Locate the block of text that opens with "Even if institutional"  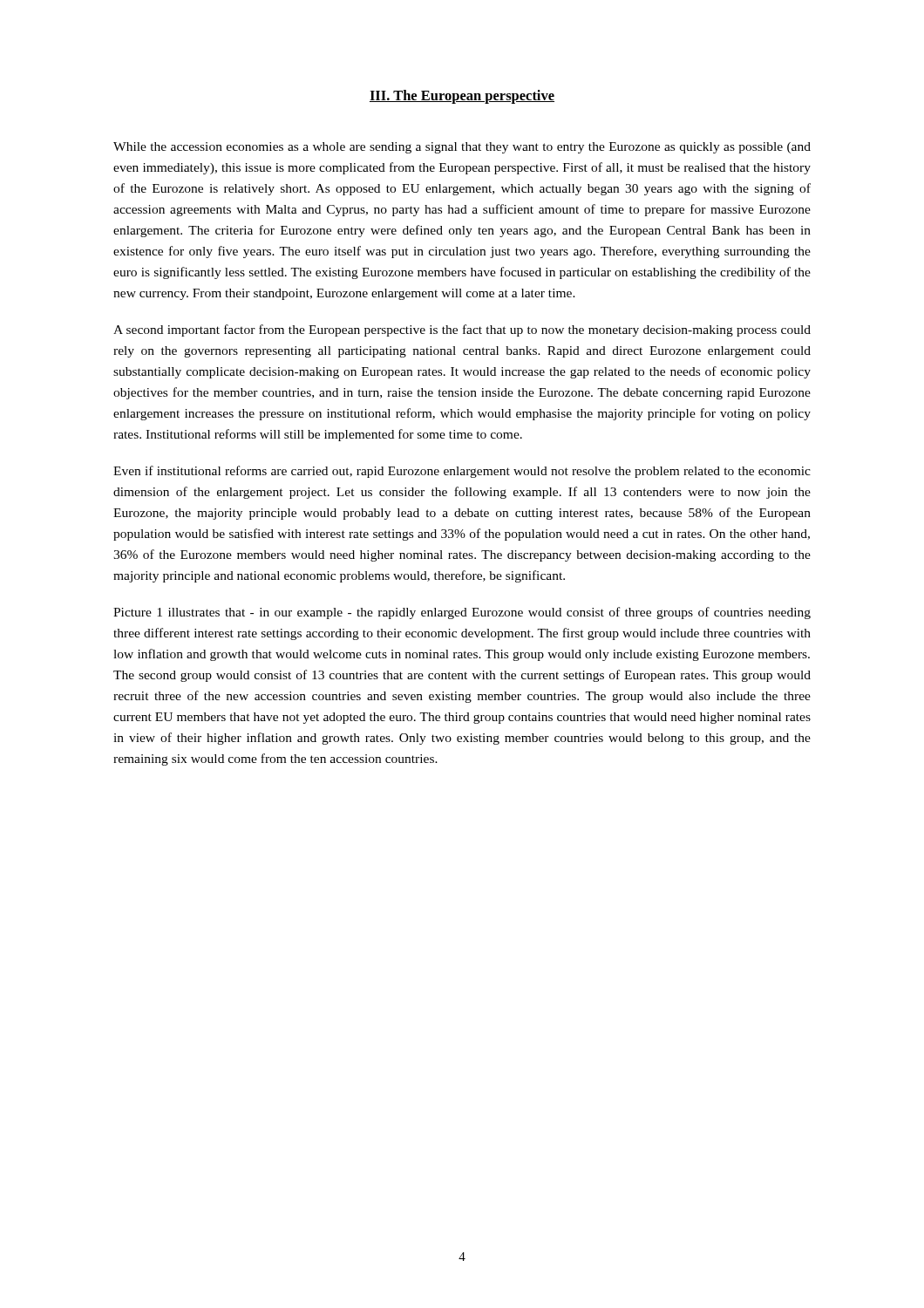(462, 523)
